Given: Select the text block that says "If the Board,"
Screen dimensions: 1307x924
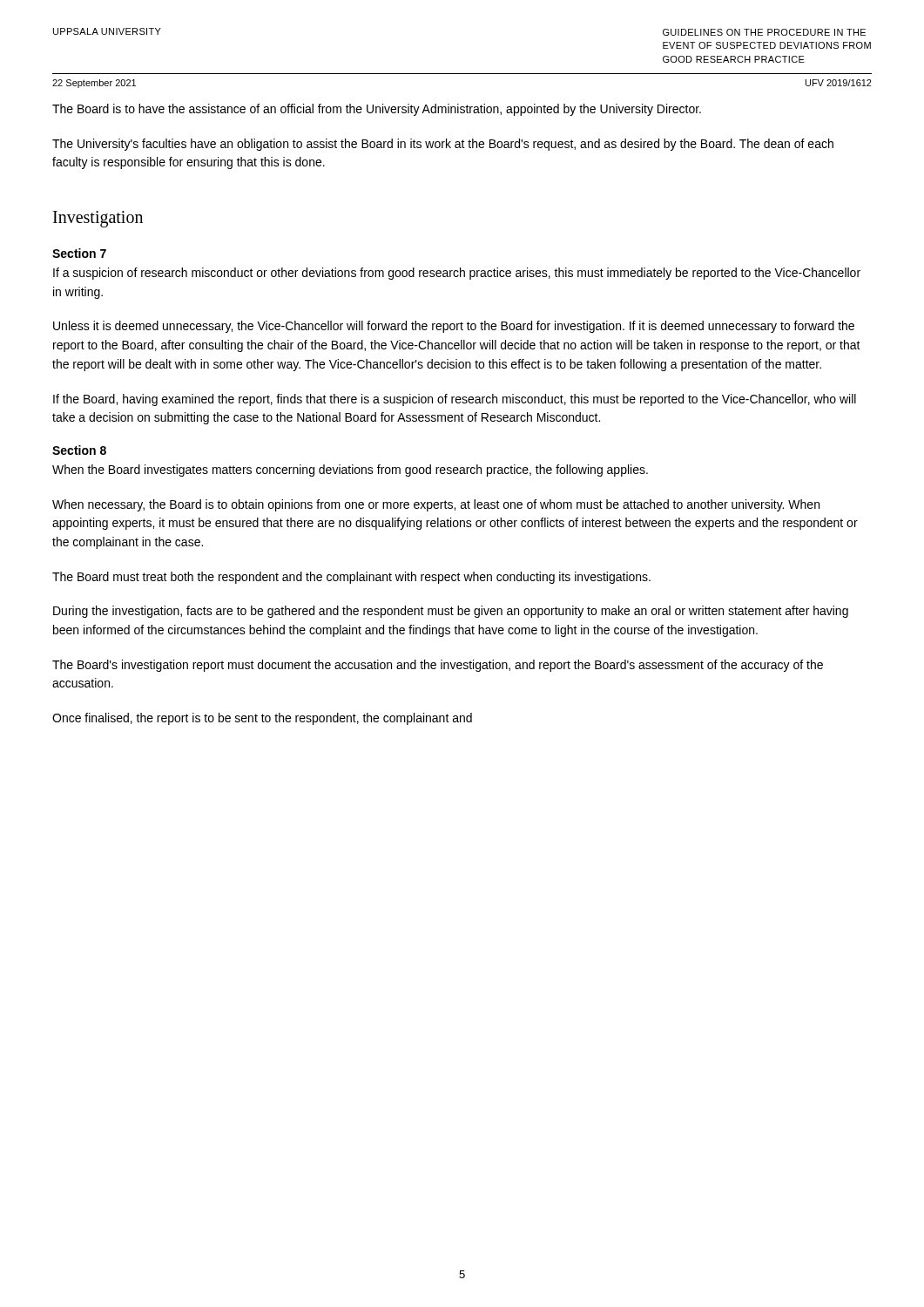Looking at the screenshot, I should (x=454, y=408).
